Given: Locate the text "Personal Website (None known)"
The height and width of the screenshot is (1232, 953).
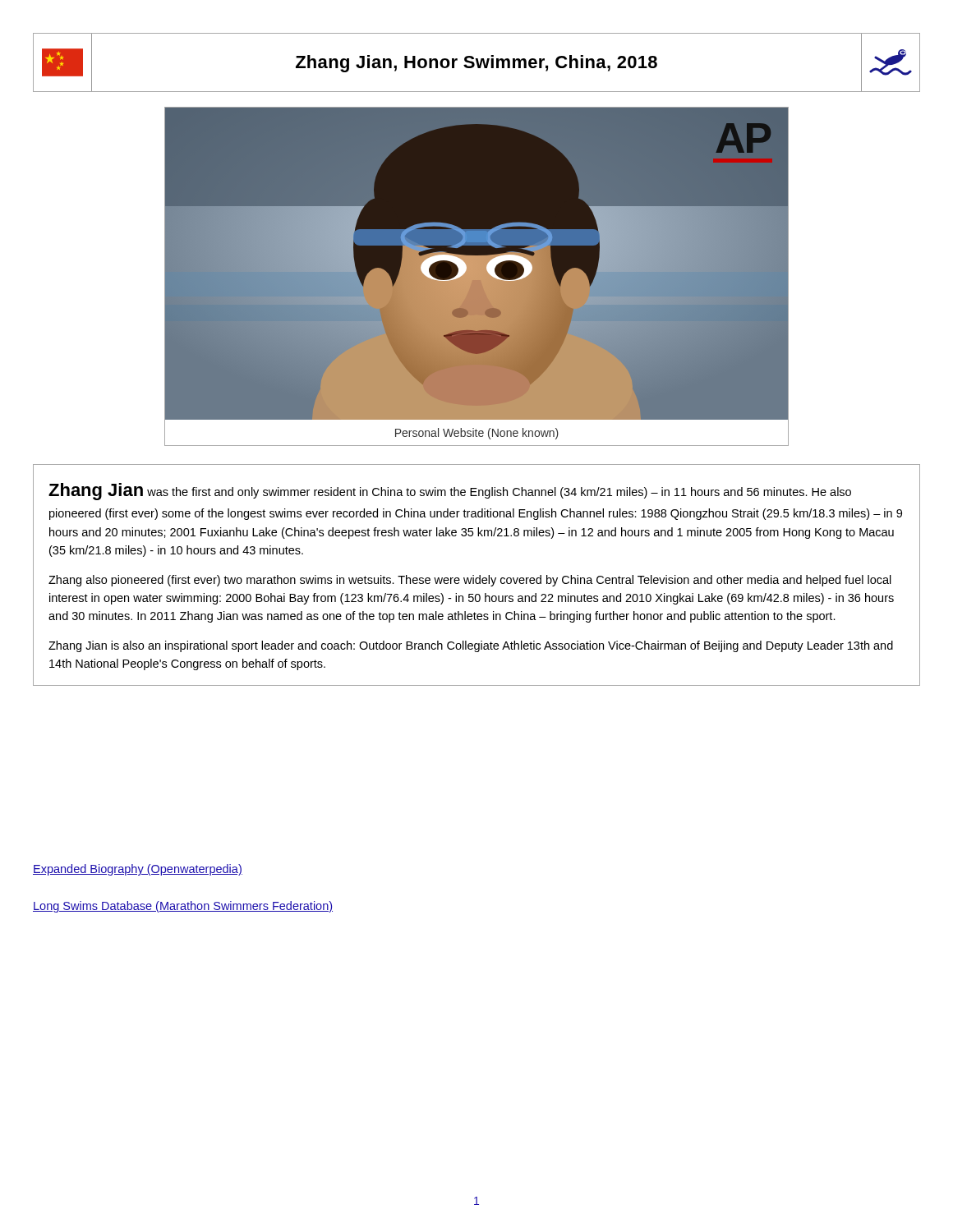Looking at the screenshot, I should (476, 433).
